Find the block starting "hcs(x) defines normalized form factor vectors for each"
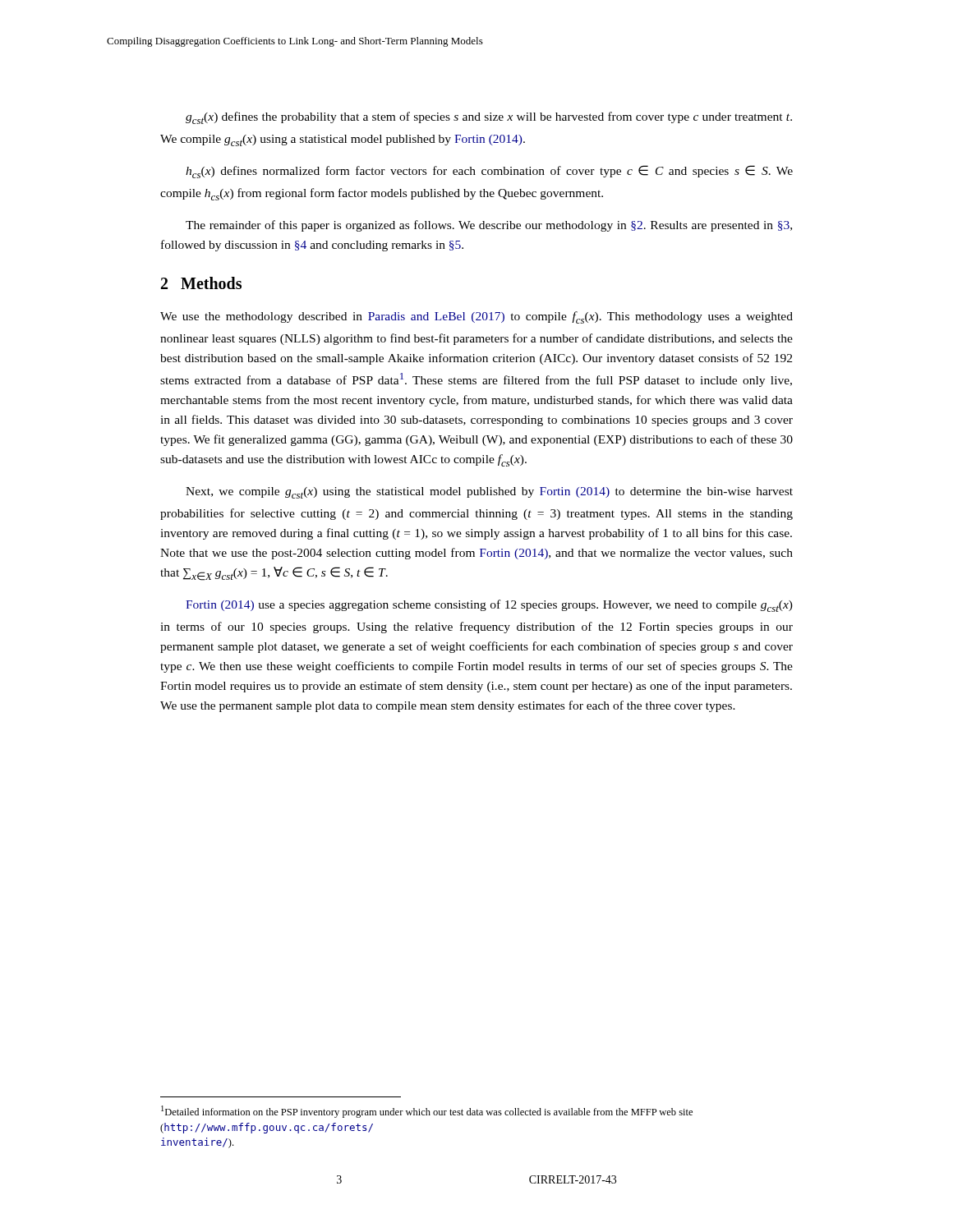Screen dimensions: 1232x953 coord(476,183)
